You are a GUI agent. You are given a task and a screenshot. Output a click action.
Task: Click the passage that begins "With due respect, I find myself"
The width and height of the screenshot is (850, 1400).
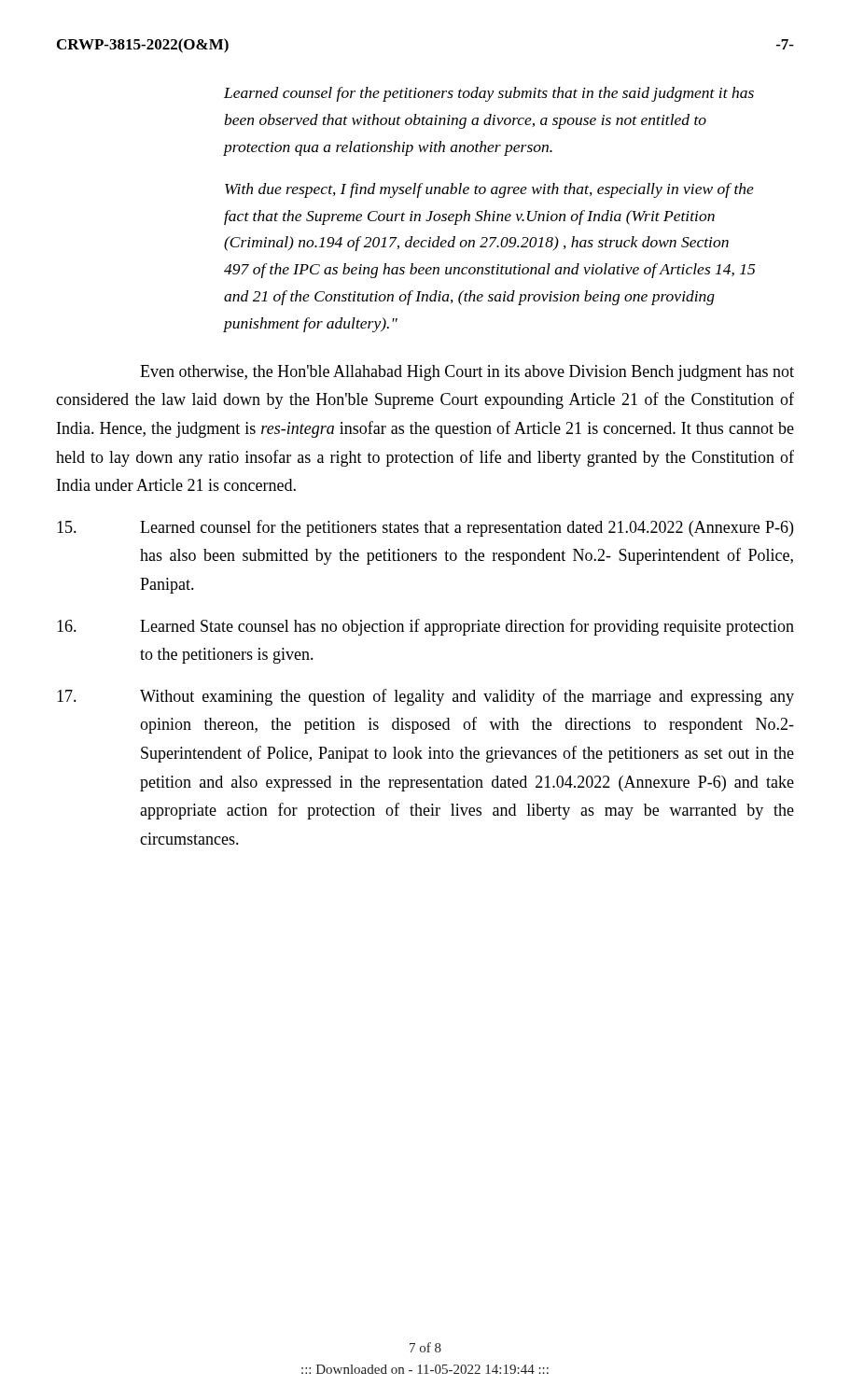(x=490, y=256)
